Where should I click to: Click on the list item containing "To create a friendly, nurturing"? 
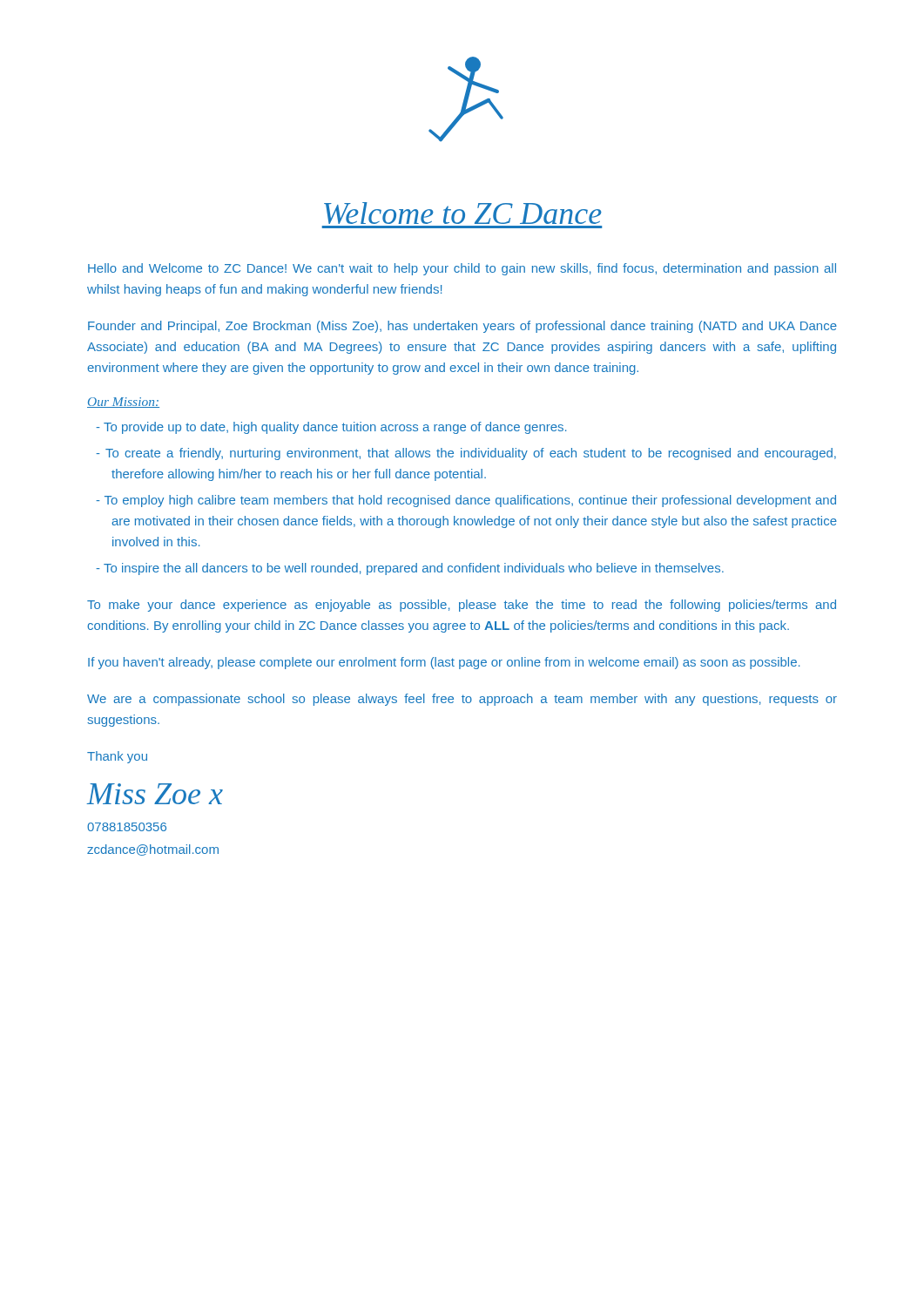471,463
